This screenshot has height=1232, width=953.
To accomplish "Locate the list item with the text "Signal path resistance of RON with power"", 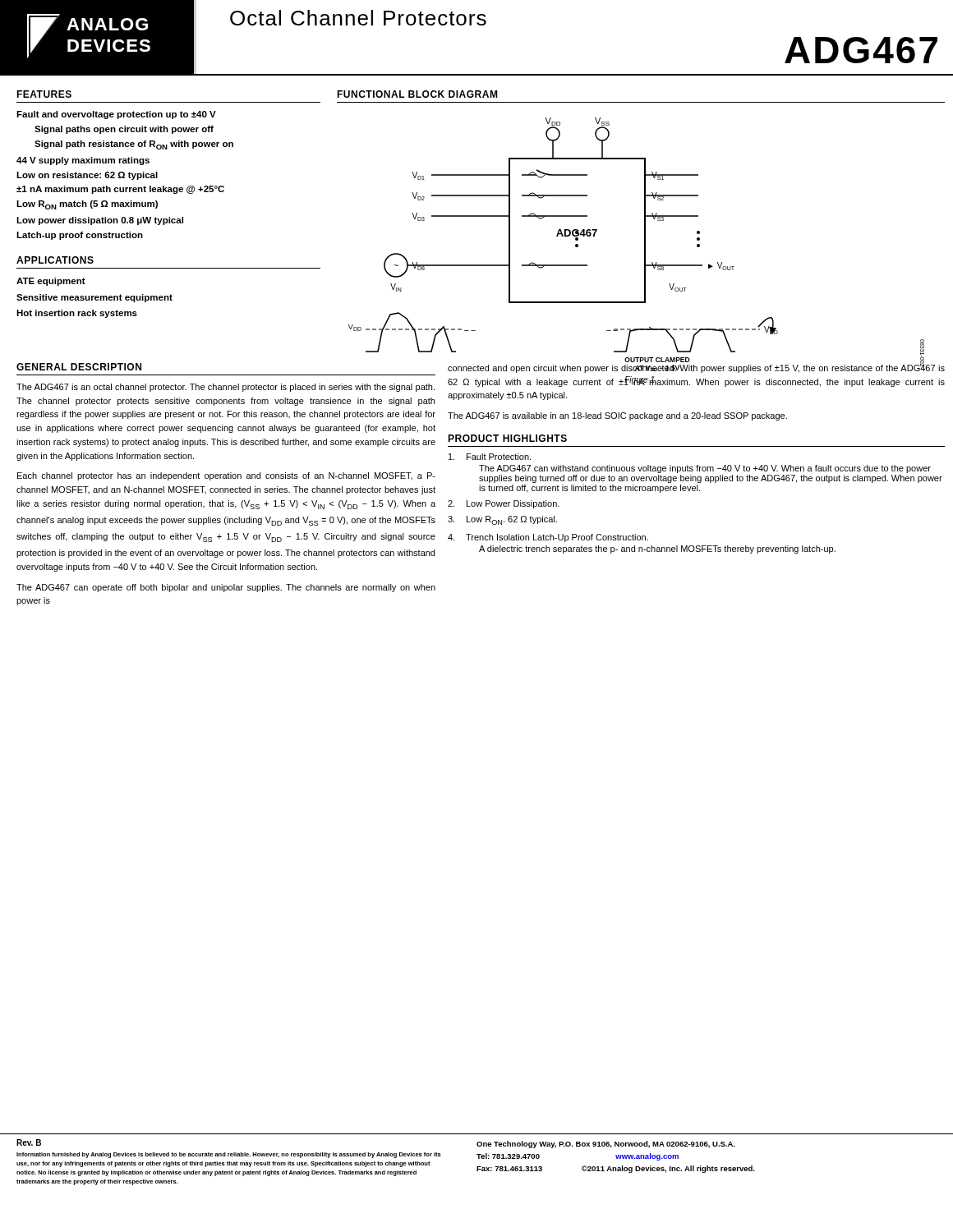I will [x=134, y=145].
